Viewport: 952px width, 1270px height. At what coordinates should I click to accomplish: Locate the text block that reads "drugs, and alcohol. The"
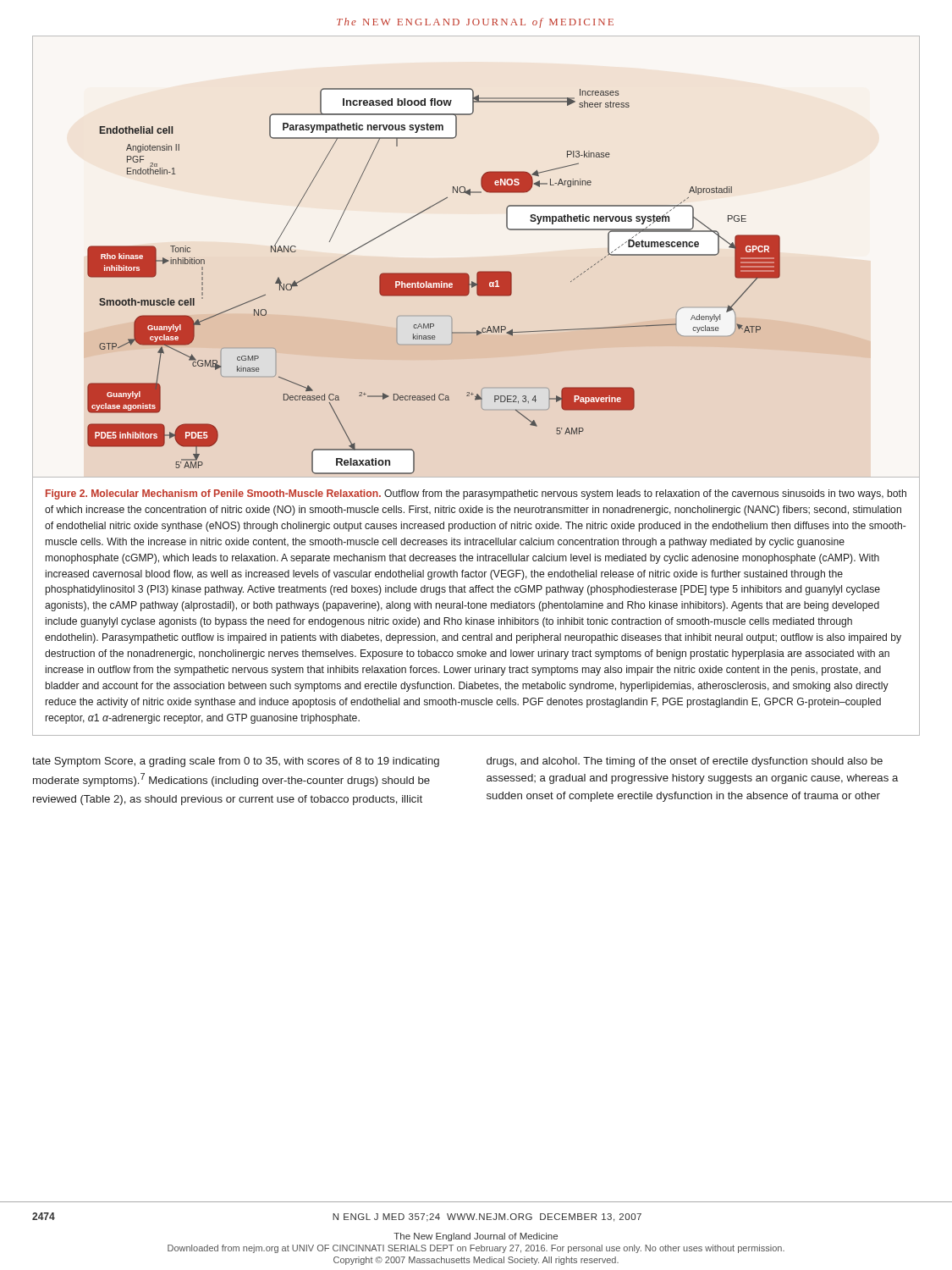[x=692, y=778]
